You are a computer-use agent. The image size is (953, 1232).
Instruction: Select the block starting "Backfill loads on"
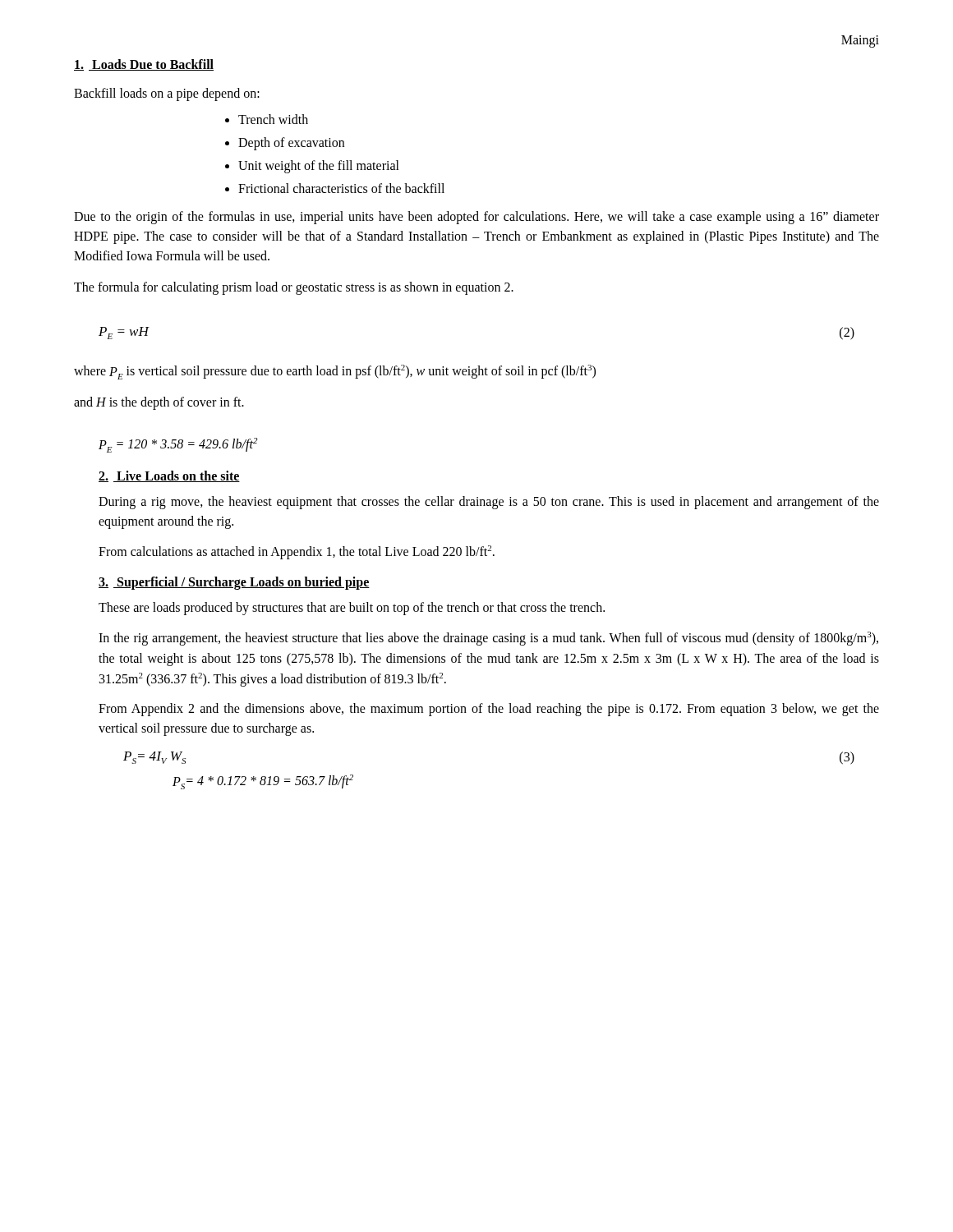[167, 93]
